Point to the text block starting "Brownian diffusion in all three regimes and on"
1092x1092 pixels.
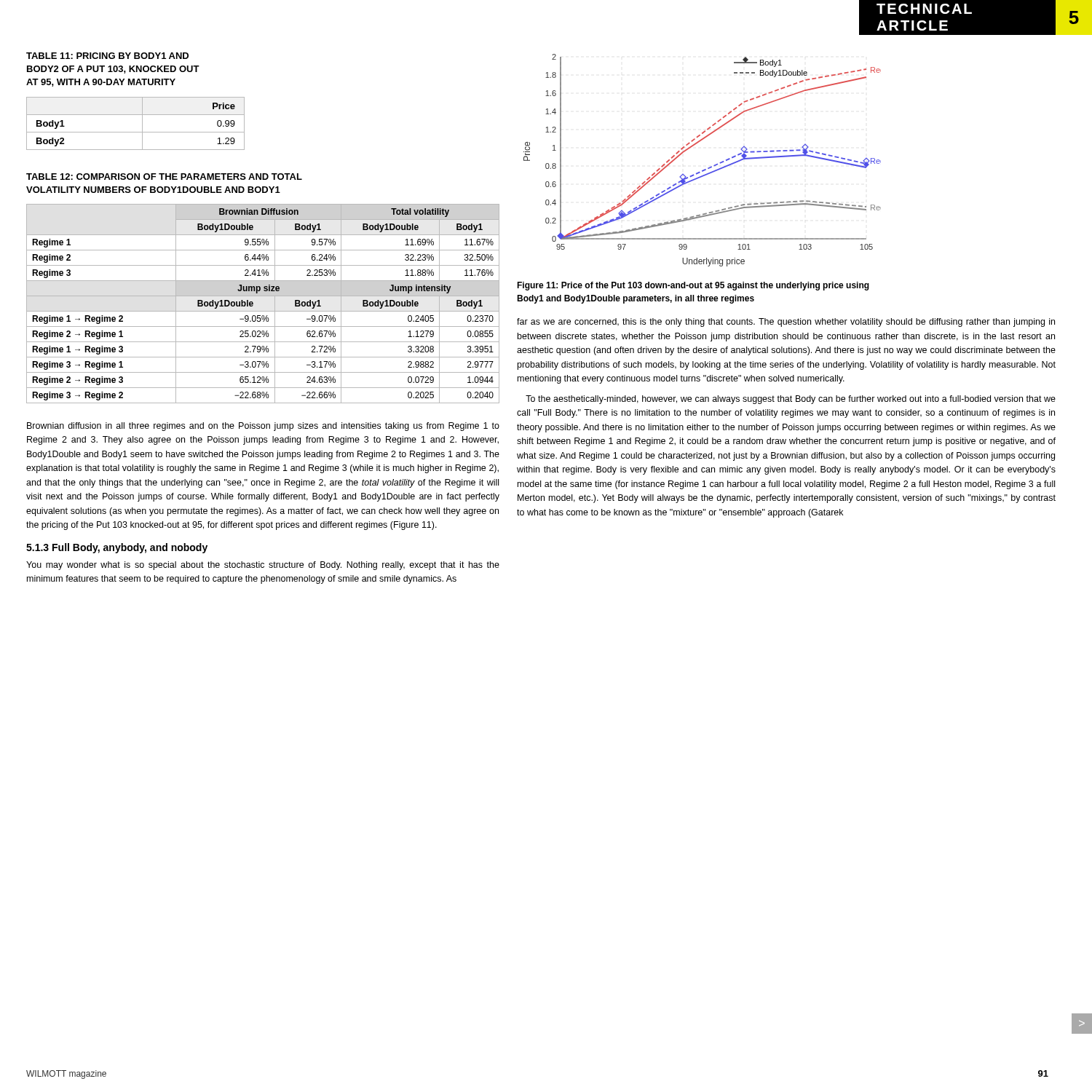(x=263, y=476)
